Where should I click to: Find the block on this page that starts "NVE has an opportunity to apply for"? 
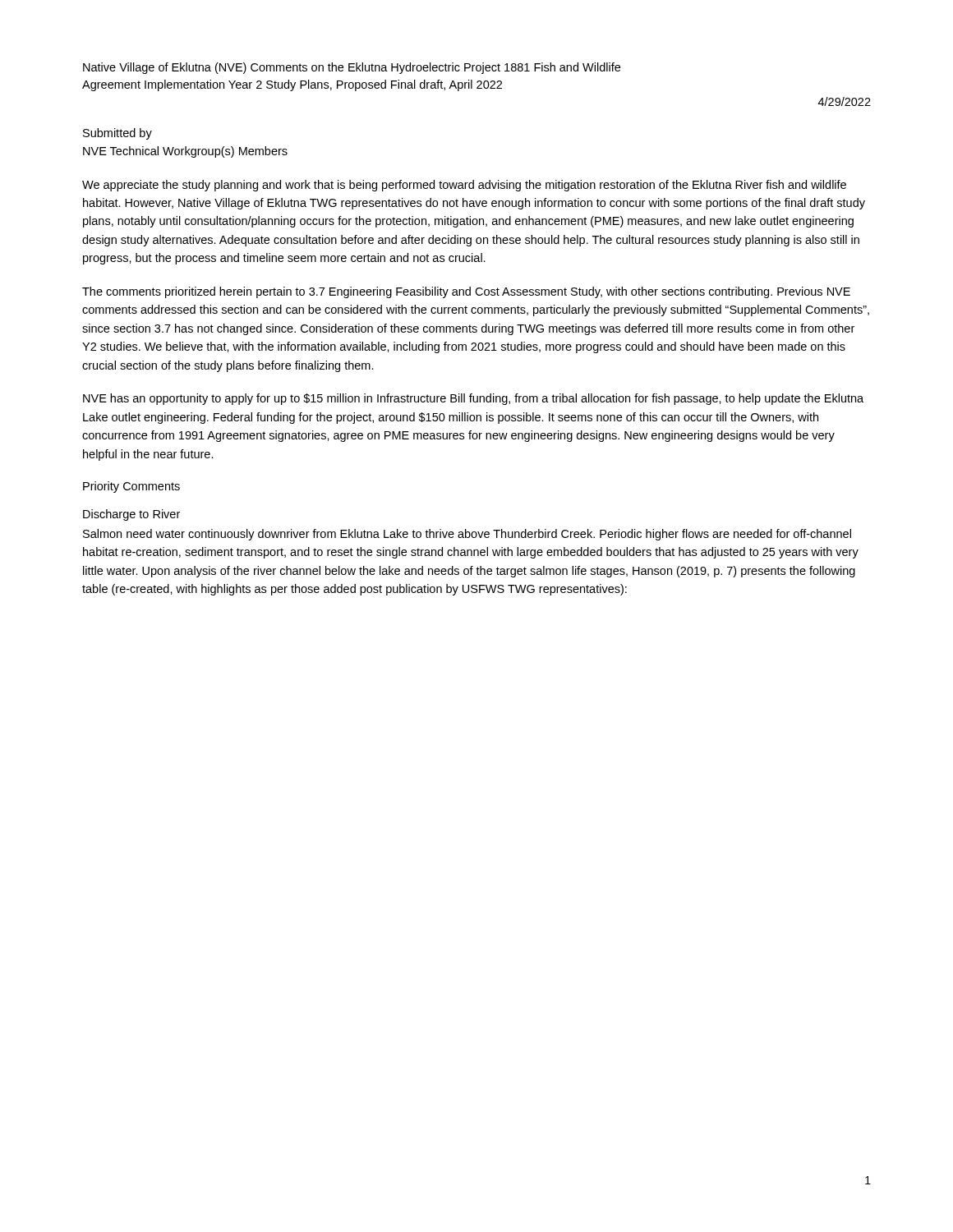click(473, 426)
